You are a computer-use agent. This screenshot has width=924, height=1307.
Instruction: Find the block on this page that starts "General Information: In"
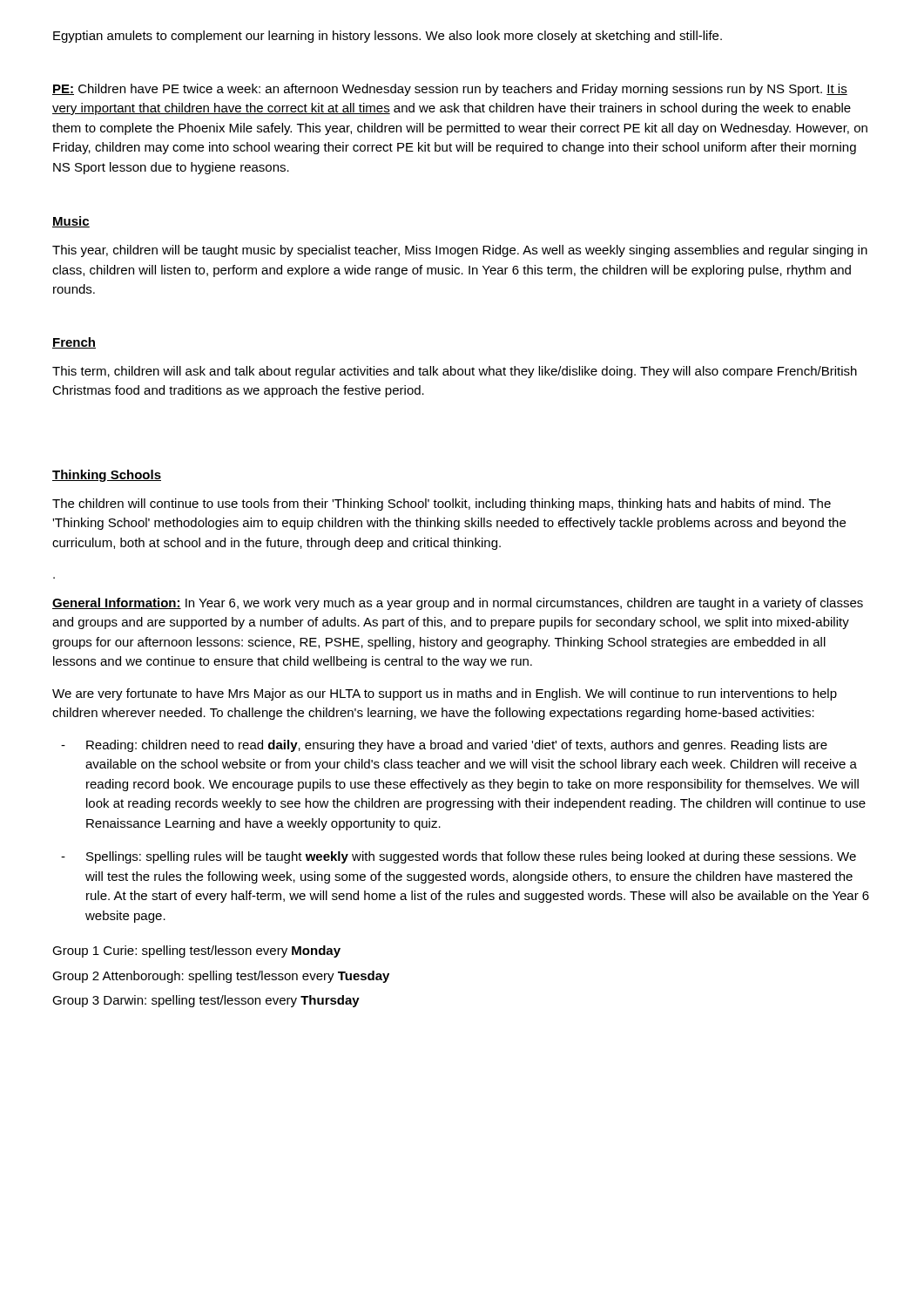coord(458,631)
